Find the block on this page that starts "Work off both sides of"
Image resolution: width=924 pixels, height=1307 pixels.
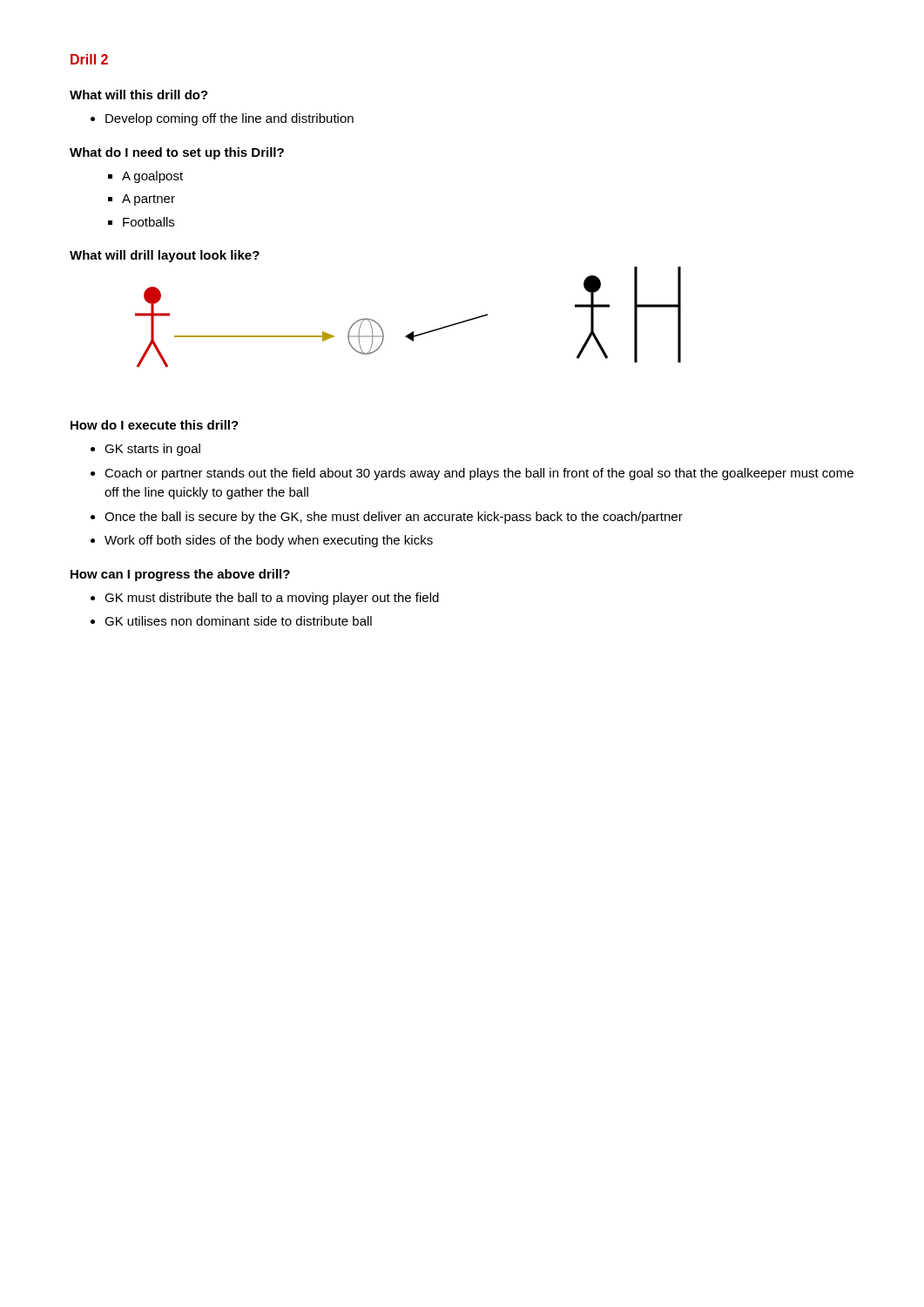pyautogui.click(x=269, y=540)
